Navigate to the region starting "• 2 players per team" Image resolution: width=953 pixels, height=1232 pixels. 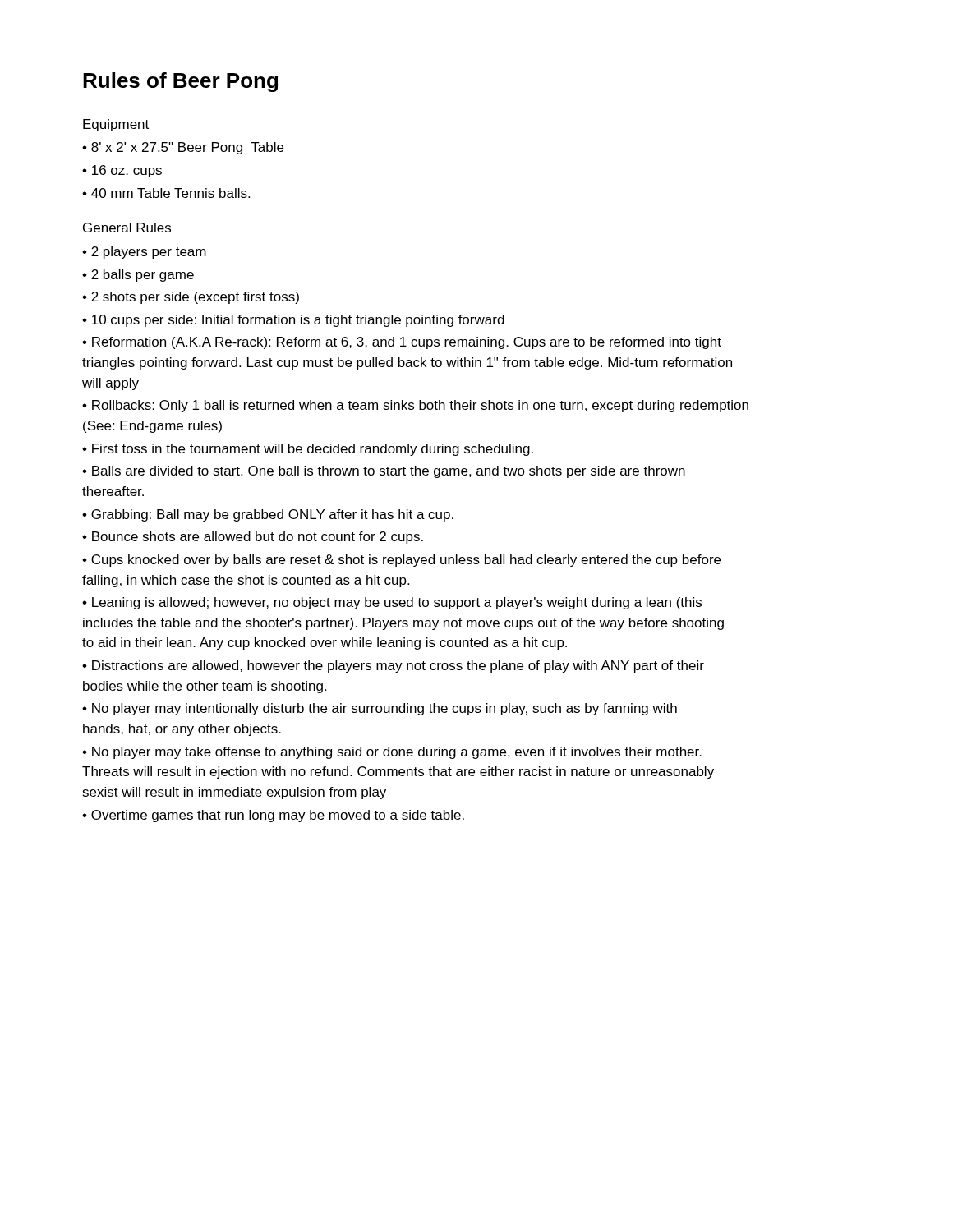coord(144,252)
